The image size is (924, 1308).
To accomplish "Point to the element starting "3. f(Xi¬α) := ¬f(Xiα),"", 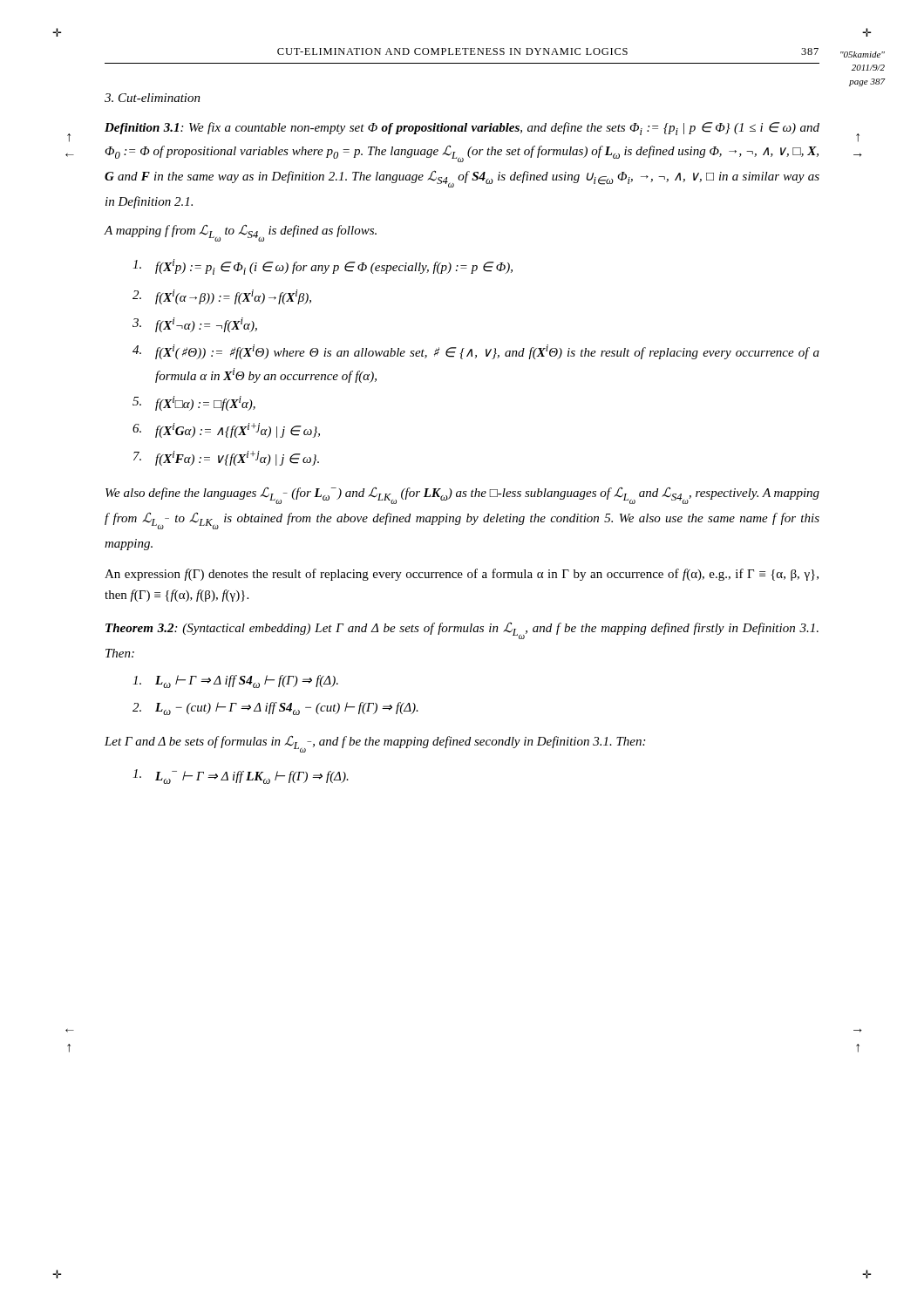I will pos(195,324).
